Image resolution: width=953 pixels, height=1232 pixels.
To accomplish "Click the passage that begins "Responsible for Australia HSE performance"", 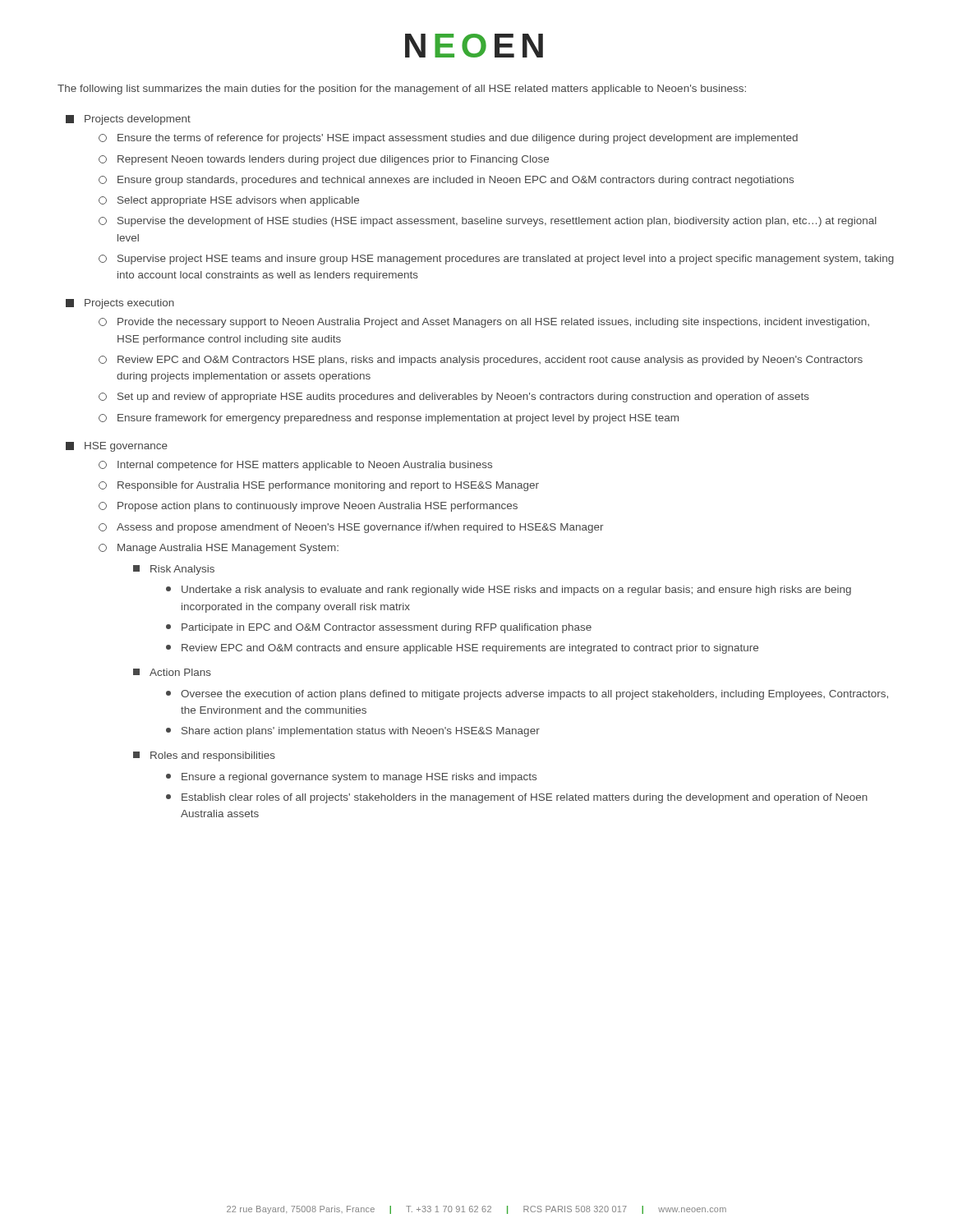I will tap(497, 485).
